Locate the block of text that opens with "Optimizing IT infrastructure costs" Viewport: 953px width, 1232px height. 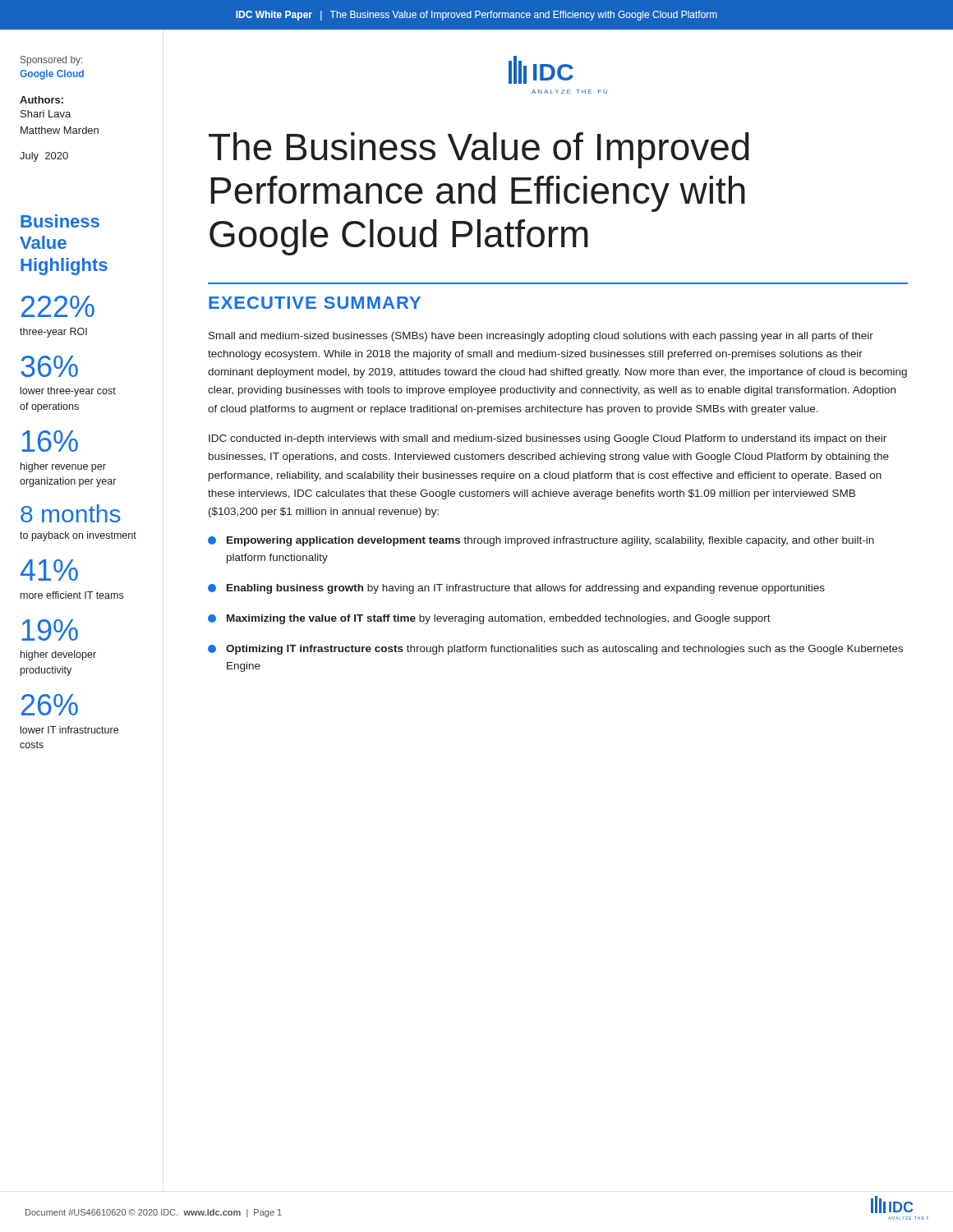click(x=558, y=658)
